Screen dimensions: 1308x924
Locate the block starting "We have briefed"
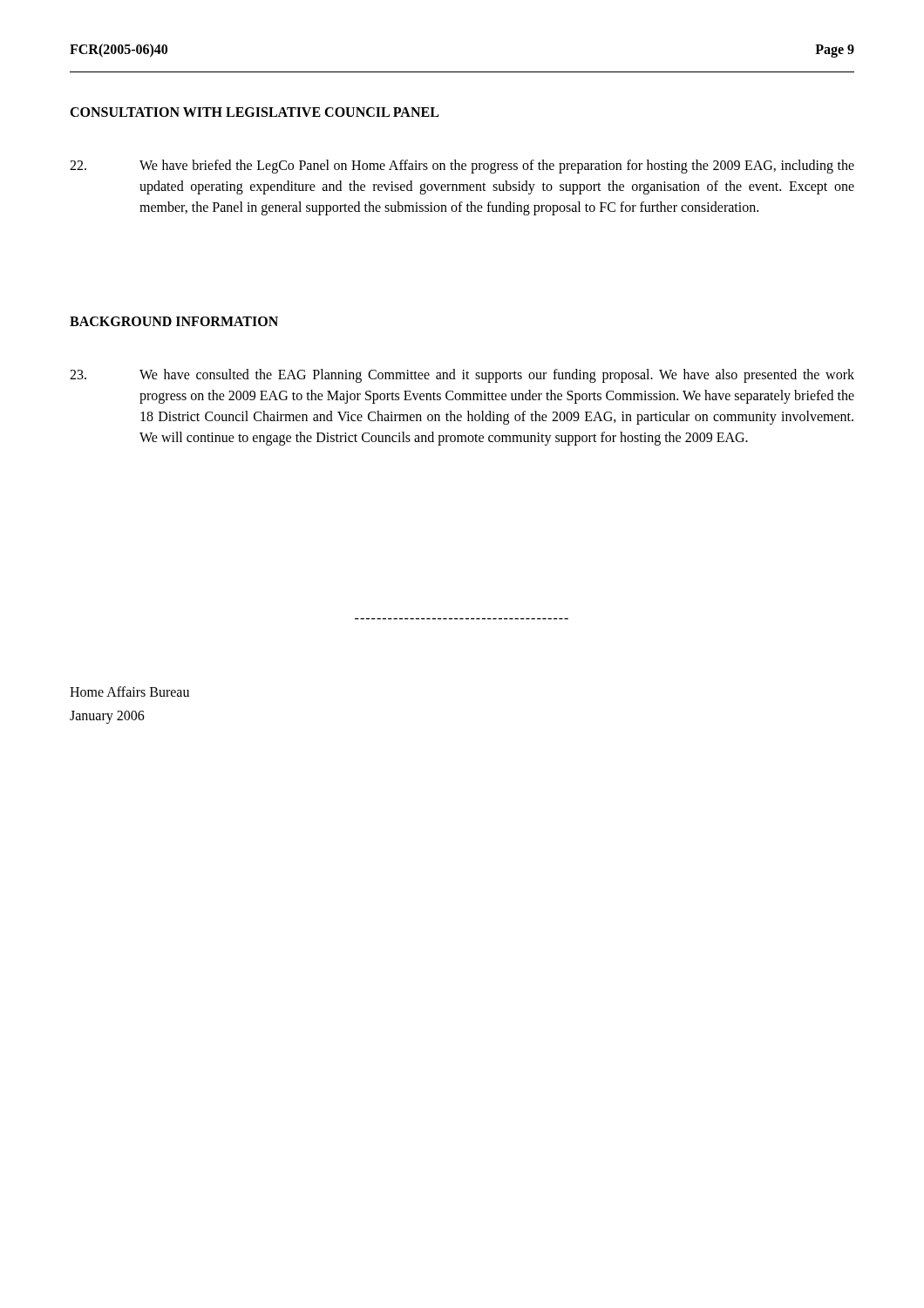click(x=462, y=187)
